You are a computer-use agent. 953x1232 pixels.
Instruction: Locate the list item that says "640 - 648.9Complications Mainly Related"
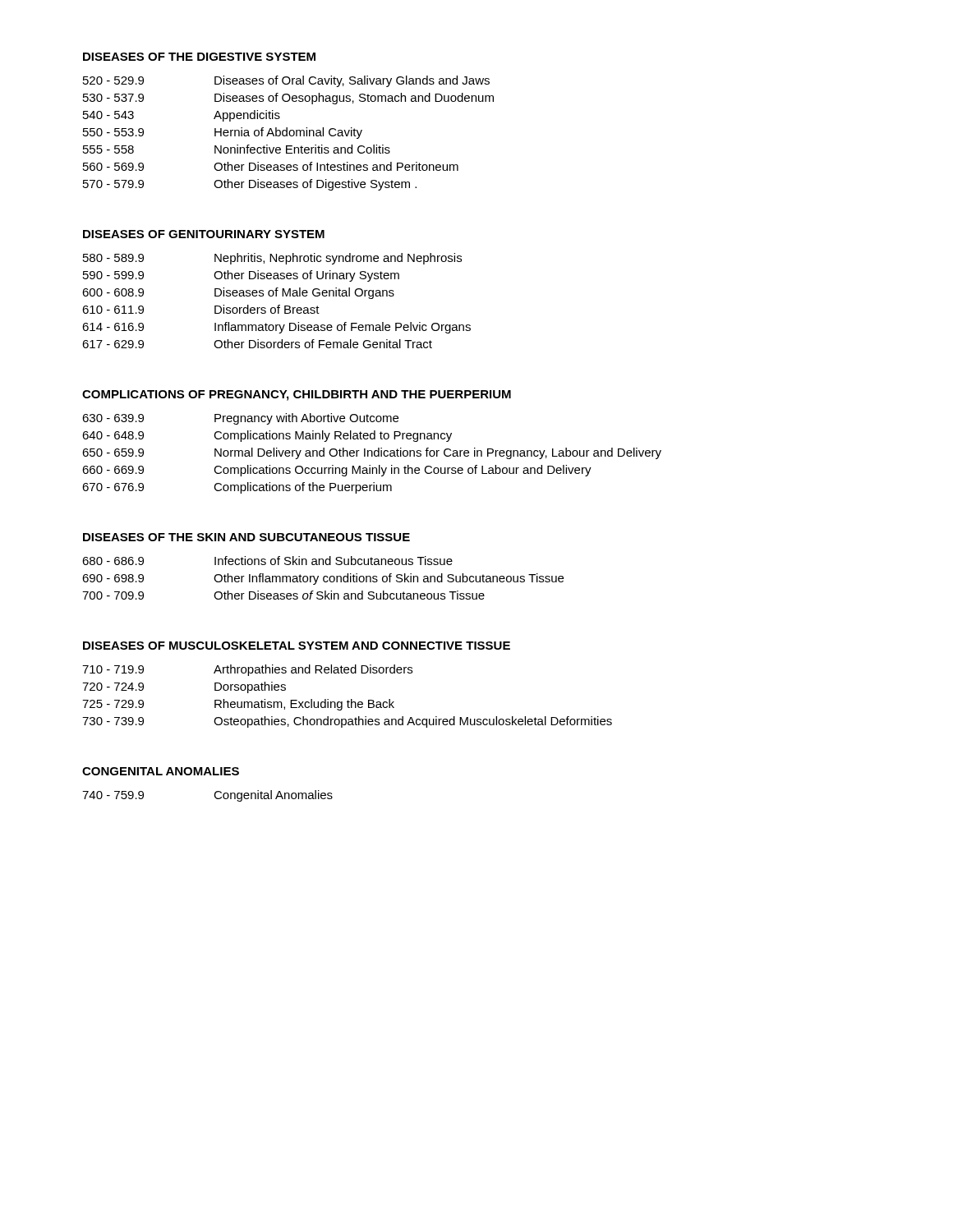click(267, 436)
